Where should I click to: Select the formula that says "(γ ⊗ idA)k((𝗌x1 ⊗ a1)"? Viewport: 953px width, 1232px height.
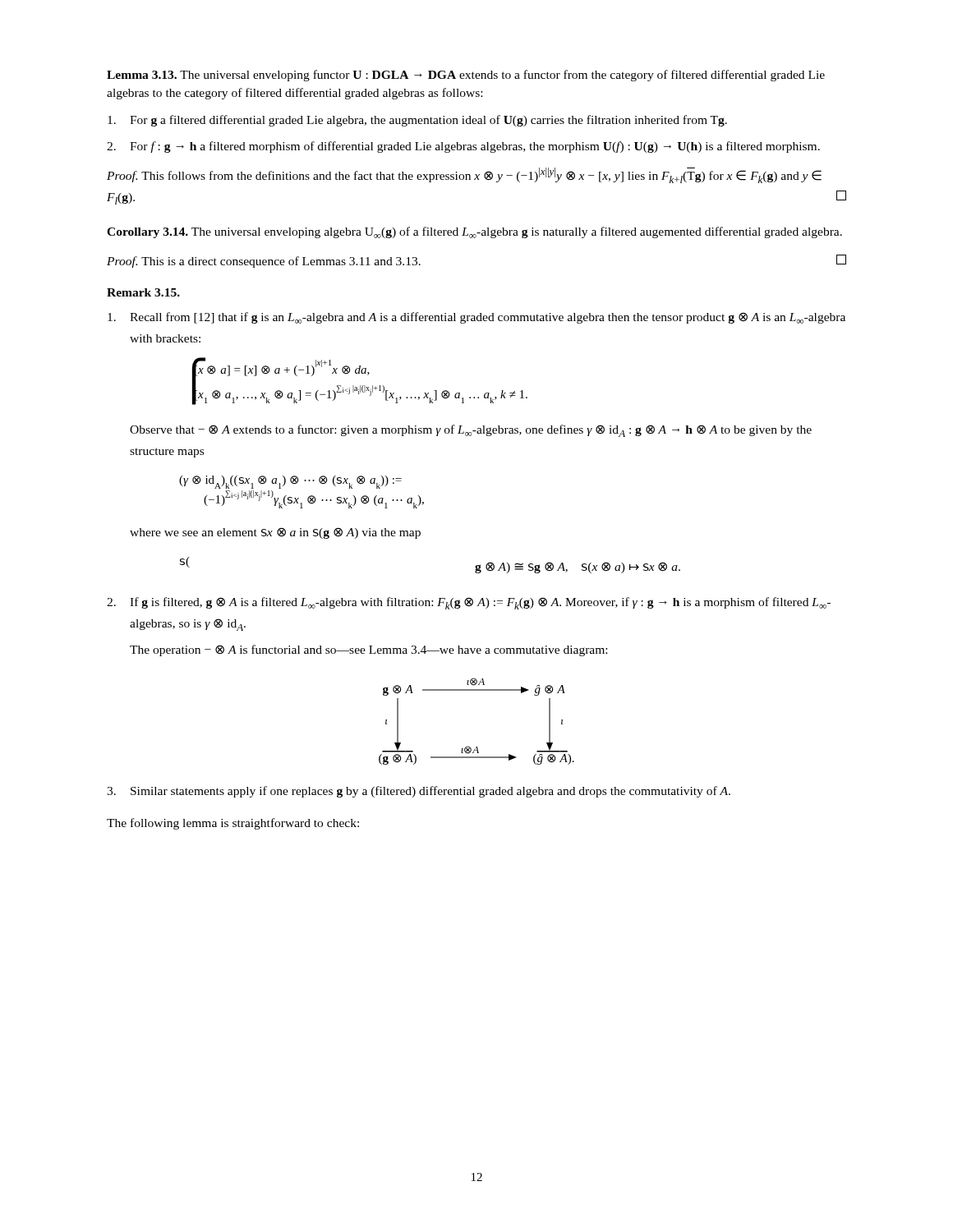(x=376, y=489)
